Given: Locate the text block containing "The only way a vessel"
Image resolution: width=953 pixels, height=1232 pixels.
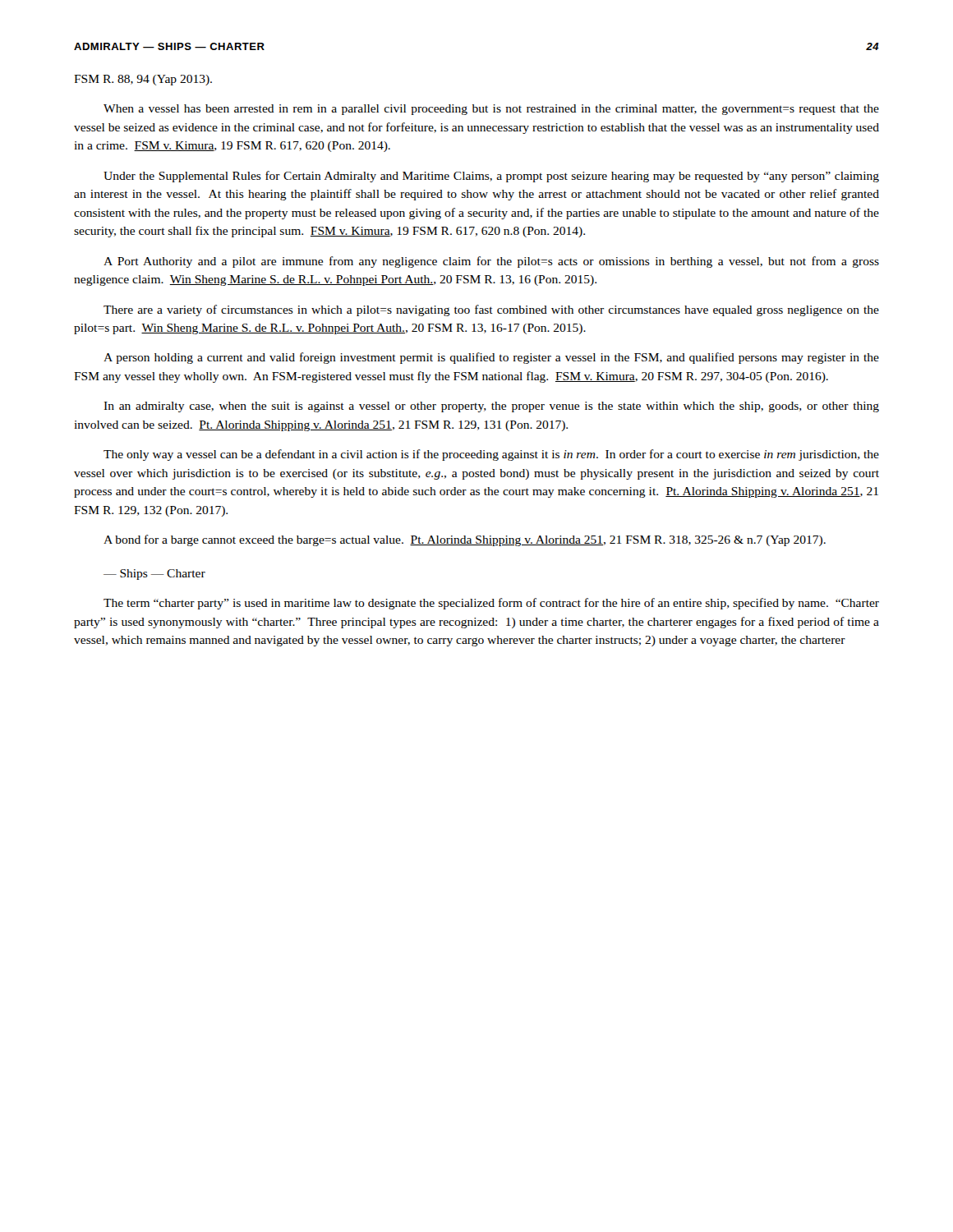Looking at the screenshot, I should (476, 482).
